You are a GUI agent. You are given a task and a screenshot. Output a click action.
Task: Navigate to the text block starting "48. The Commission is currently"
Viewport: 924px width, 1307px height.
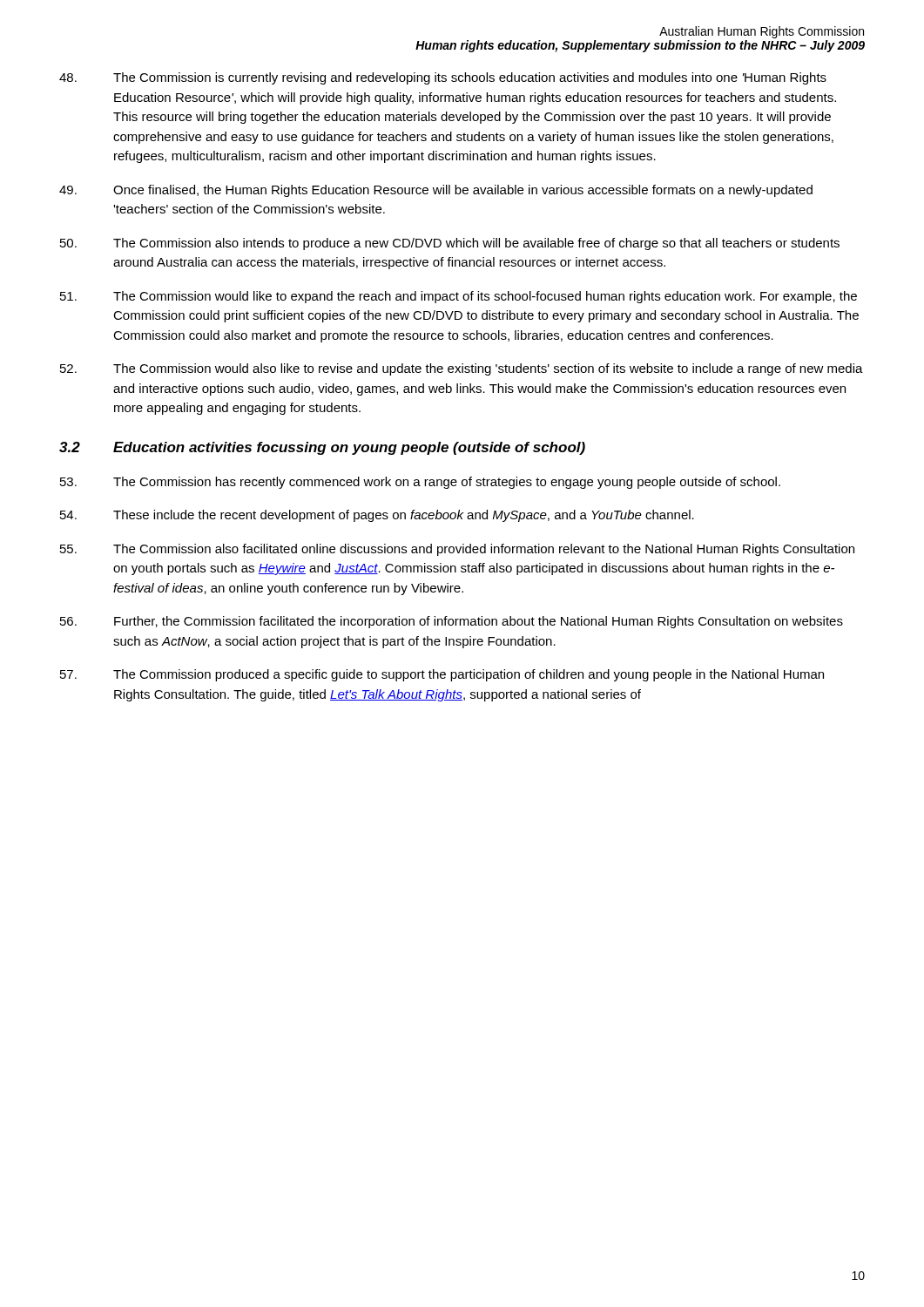click(x=462, y=117)
